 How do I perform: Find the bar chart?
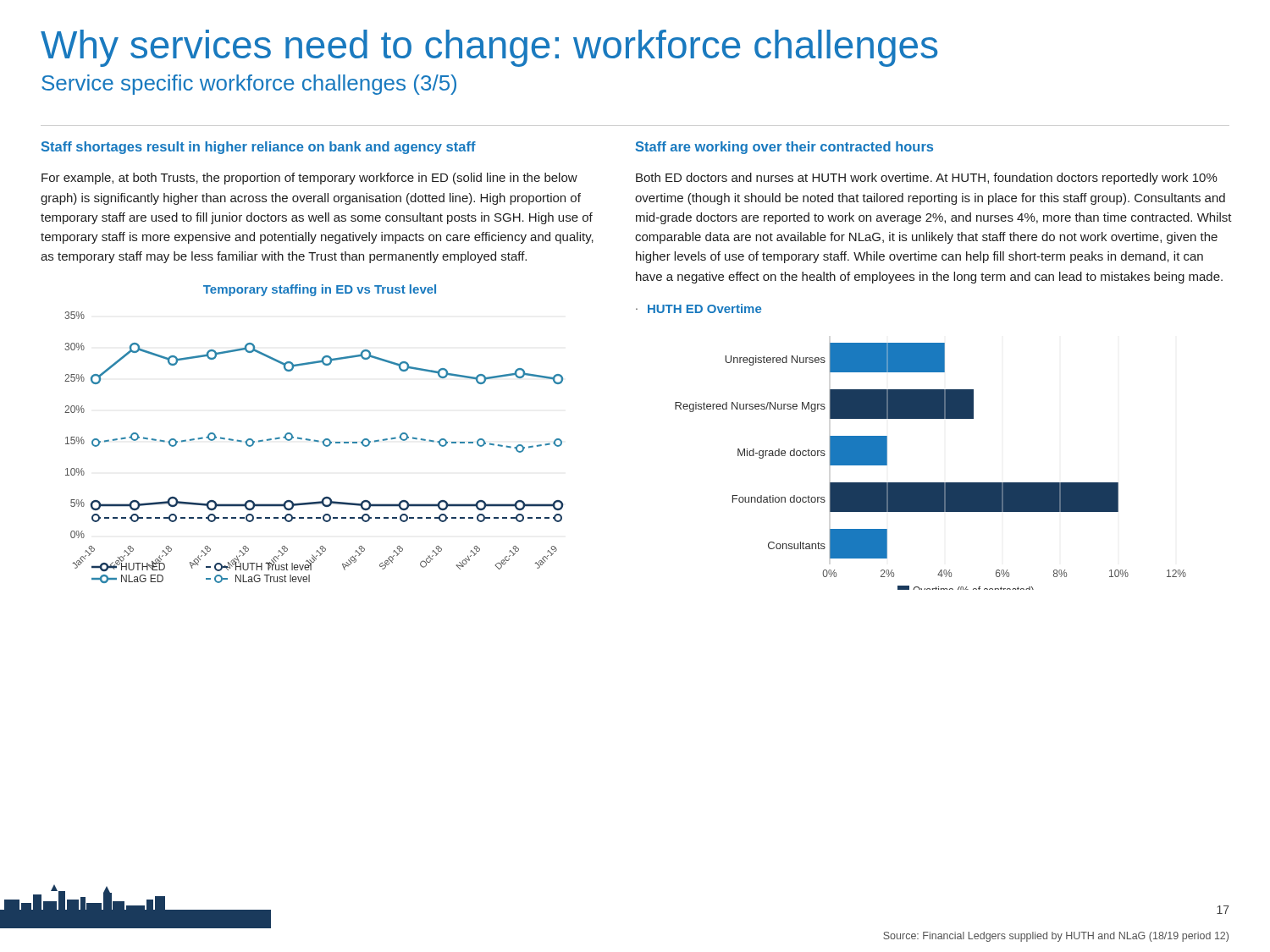tap(927, 456)
